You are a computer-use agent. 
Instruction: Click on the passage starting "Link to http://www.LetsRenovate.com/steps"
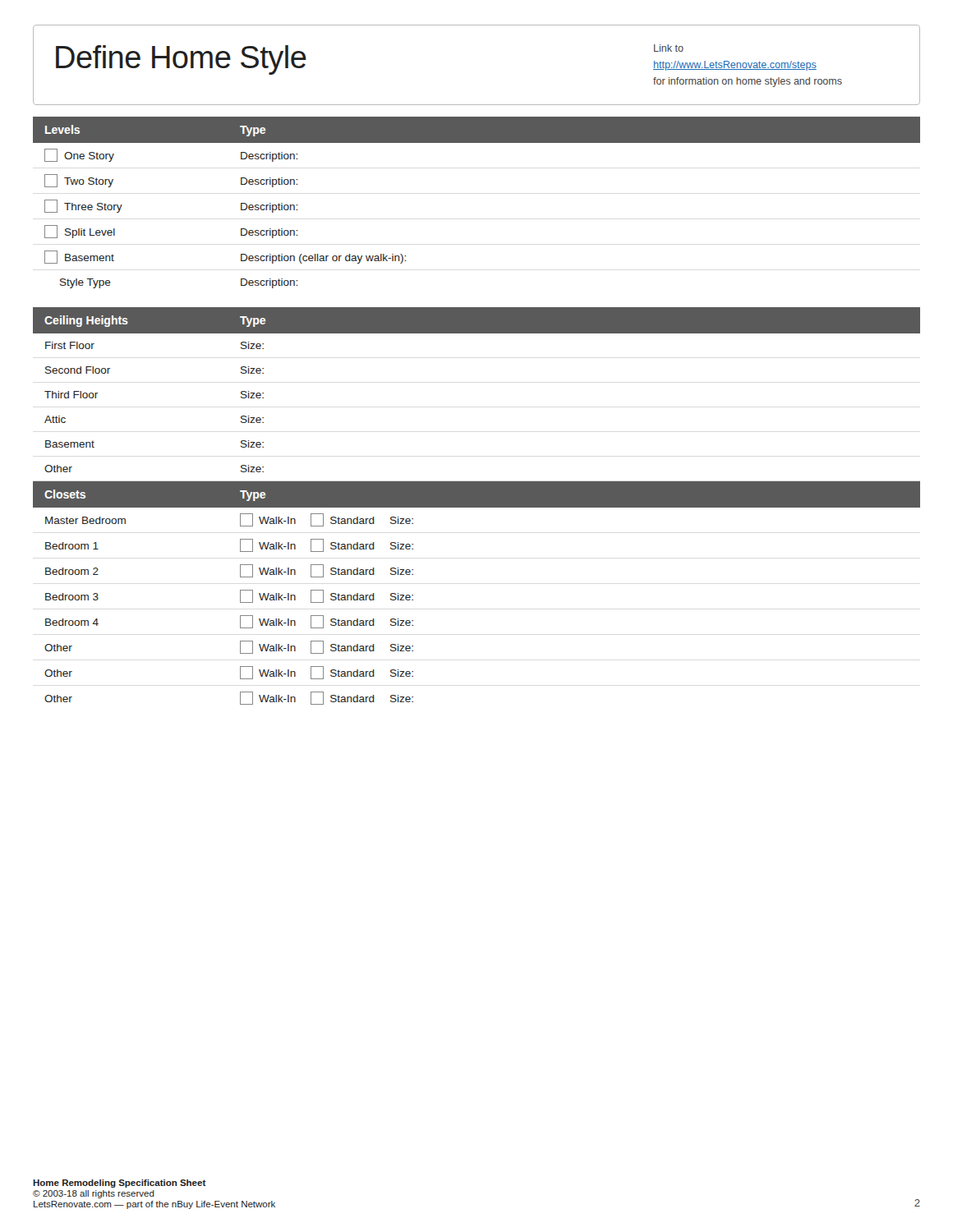[x=748, y=65]
